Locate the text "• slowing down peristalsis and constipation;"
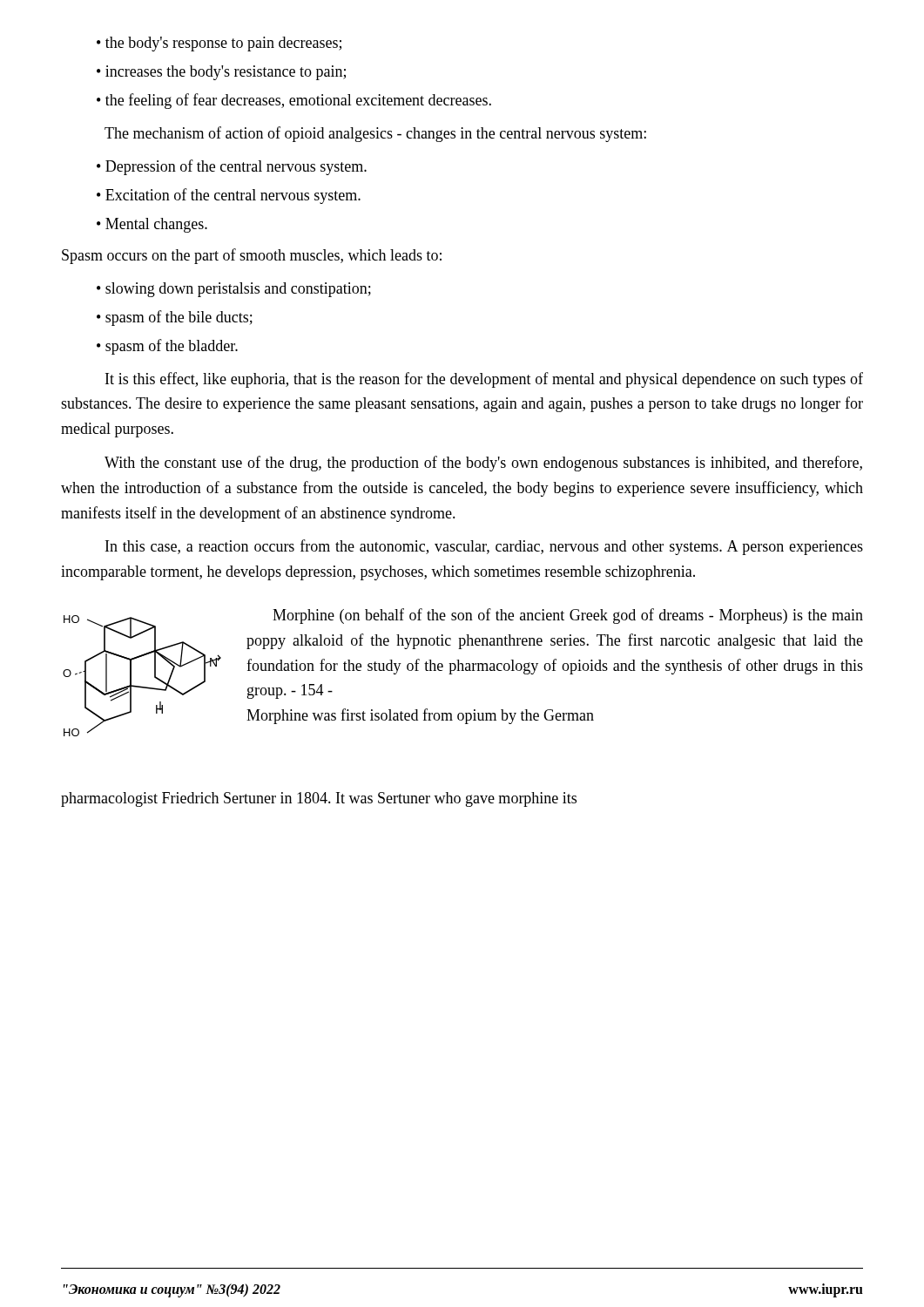Image resolution: width=924 pixels, height=1307 pixels. tap(234, 288)
